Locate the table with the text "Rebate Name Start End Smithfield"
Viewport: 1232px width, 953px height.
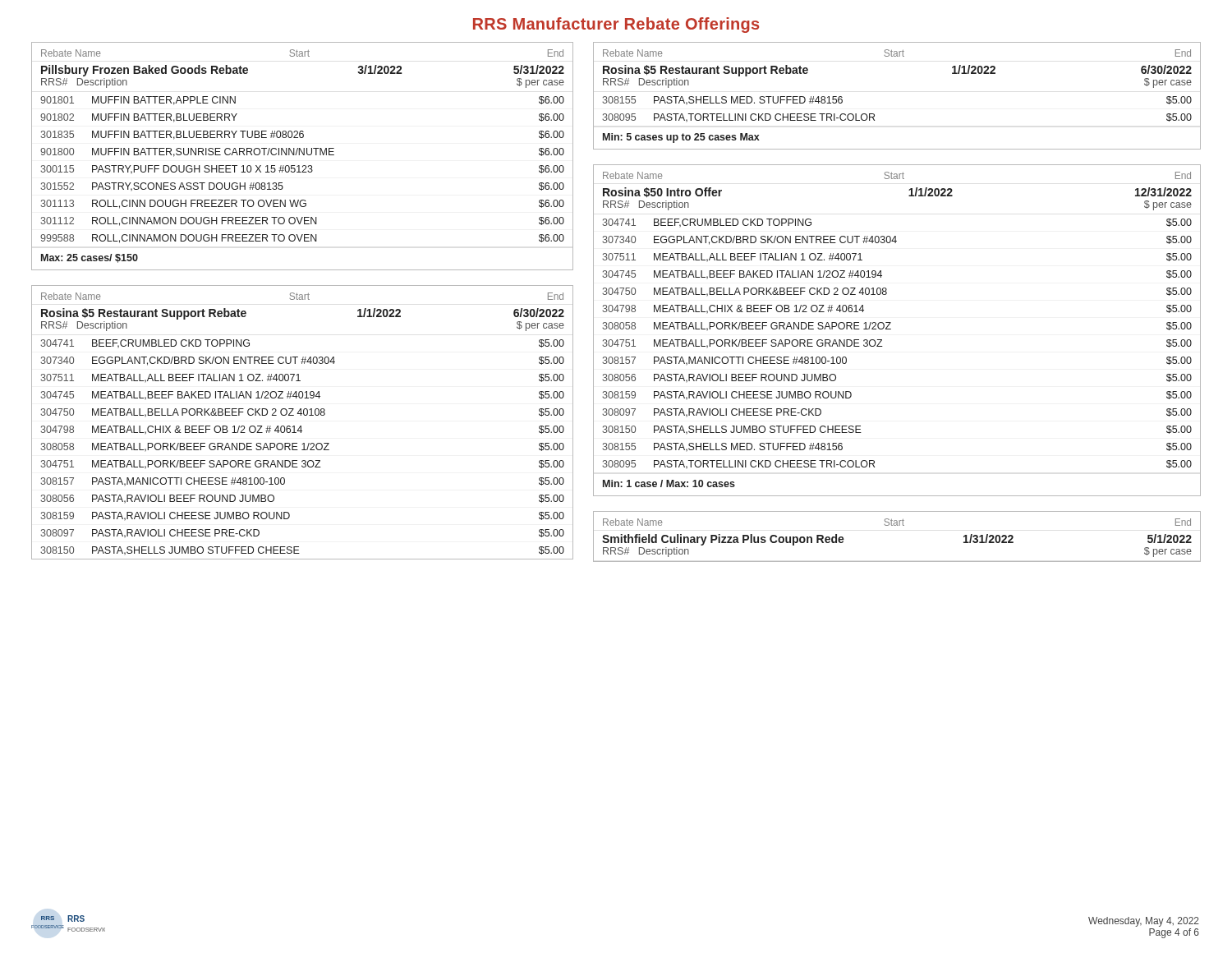click(897, 536)
